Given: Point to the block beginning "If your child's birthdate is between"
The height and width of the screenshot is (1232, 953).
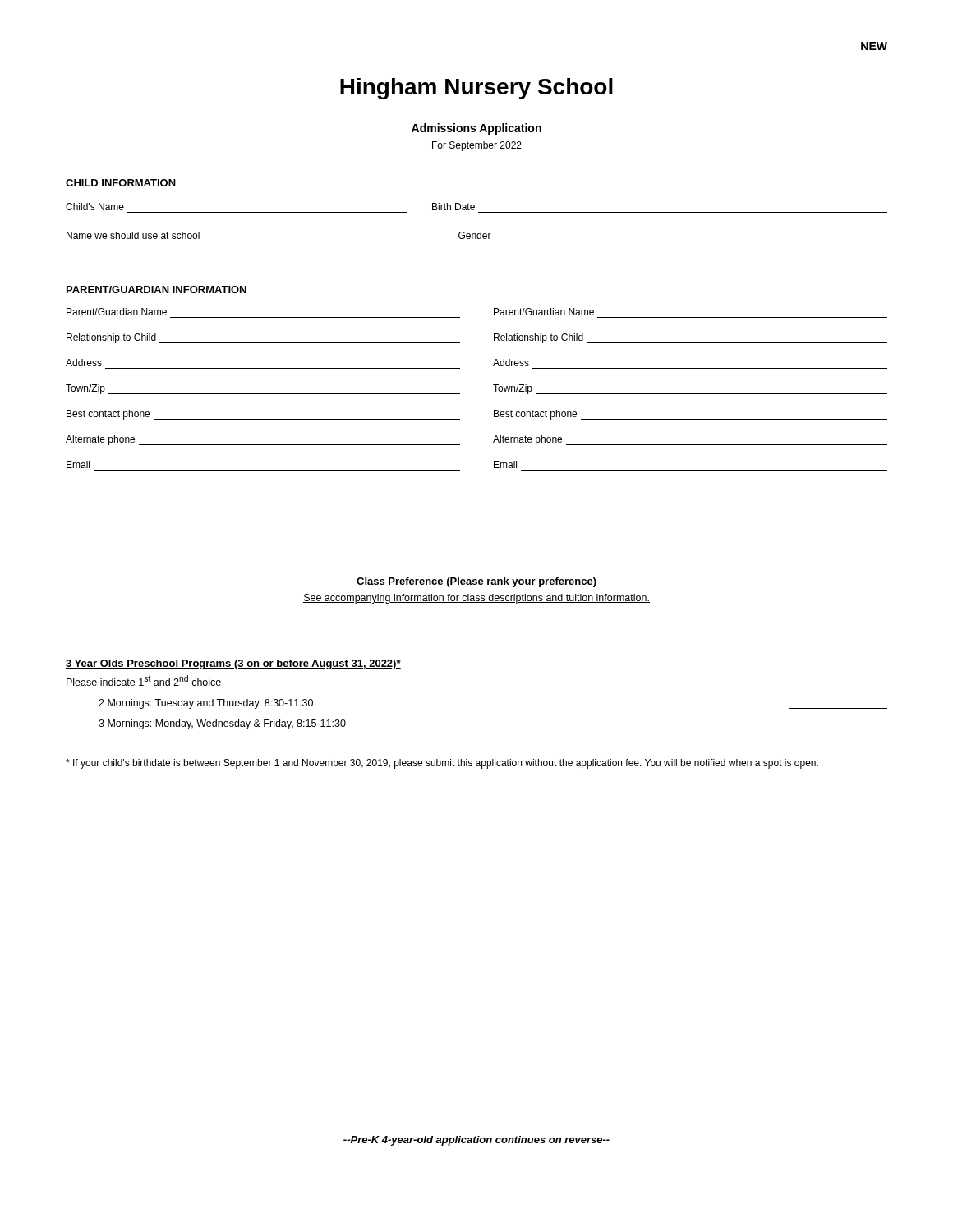Looking at the screenshot, I should pos(442,763).
